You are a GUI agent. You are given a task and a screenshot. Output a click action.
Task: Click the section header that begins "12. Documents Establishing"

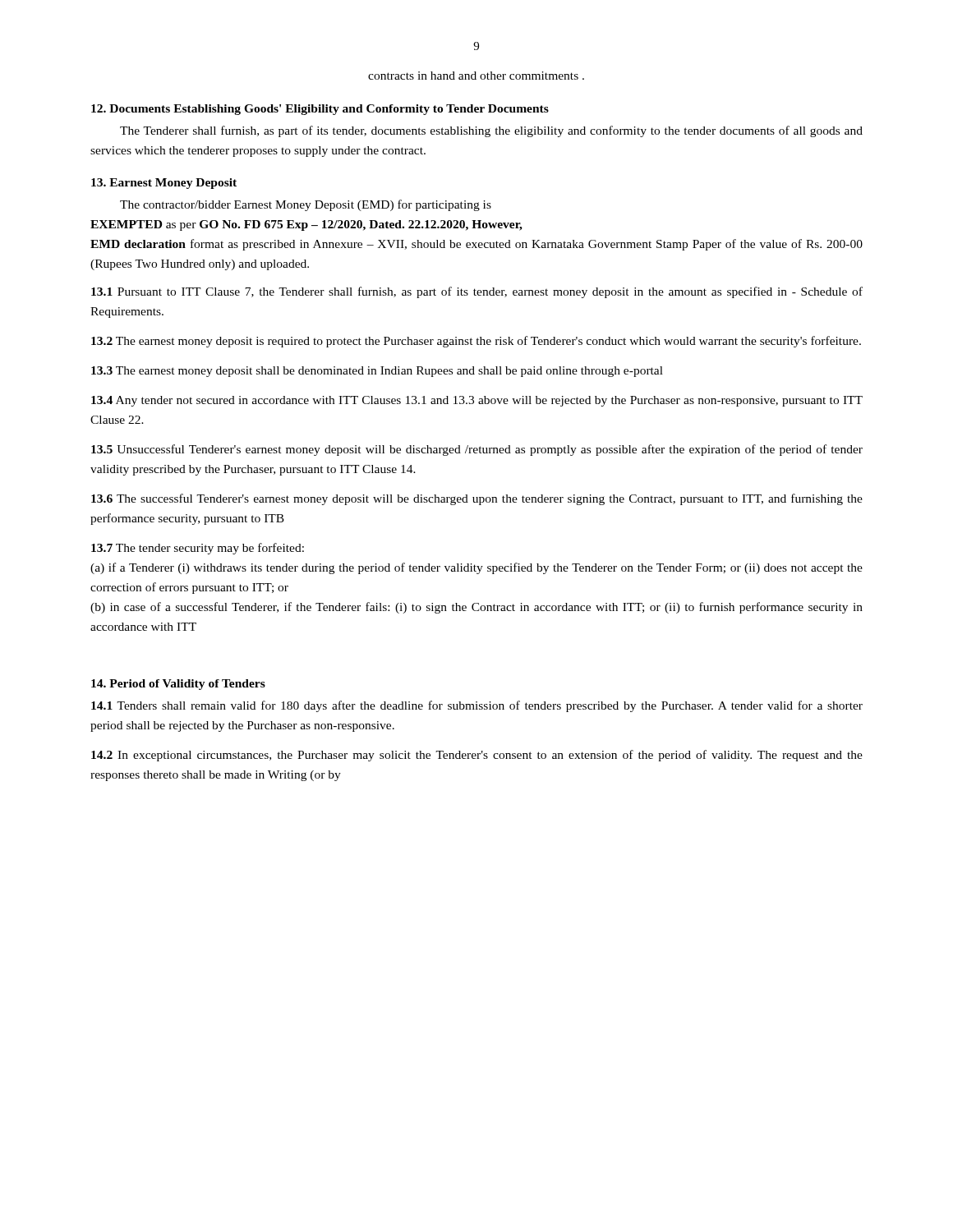(319, 108)
